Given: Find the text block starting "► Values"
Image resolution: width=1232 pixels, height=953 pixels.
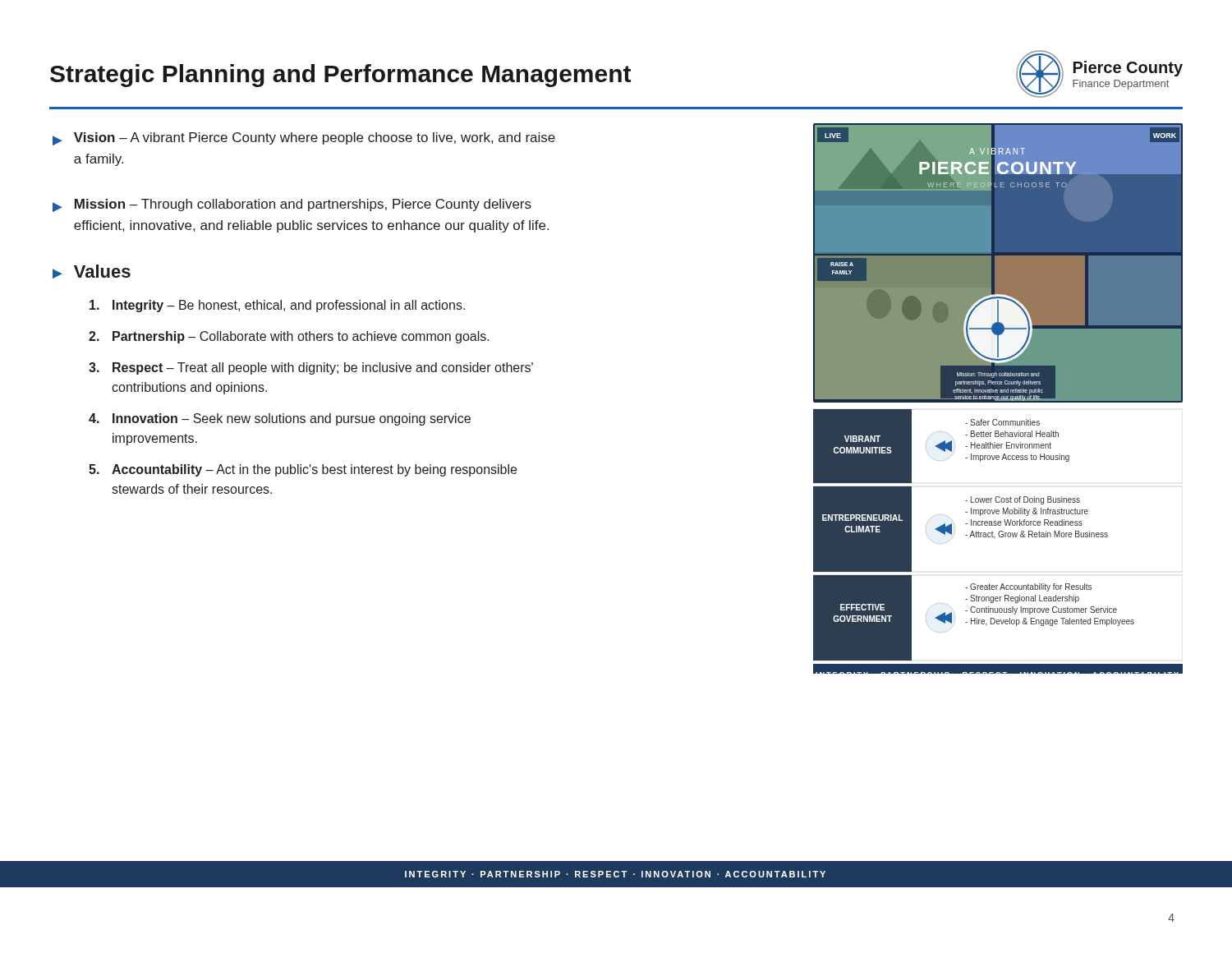Looking at the screenshot, I should [90, 272].
